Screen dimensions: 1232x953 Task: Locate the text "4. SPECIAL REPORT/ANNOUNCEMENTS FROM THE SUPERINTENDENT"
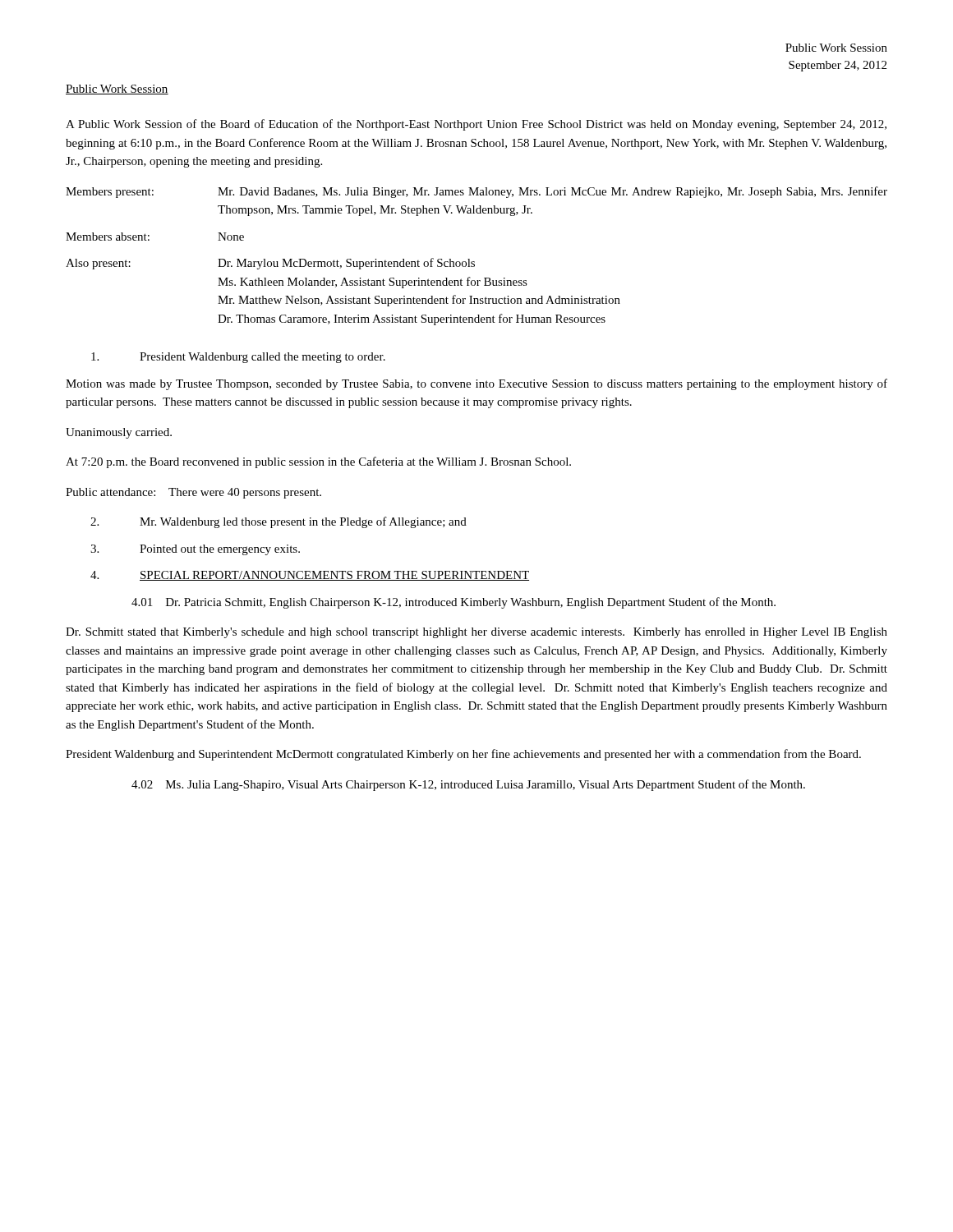click(x=476, y=575)
